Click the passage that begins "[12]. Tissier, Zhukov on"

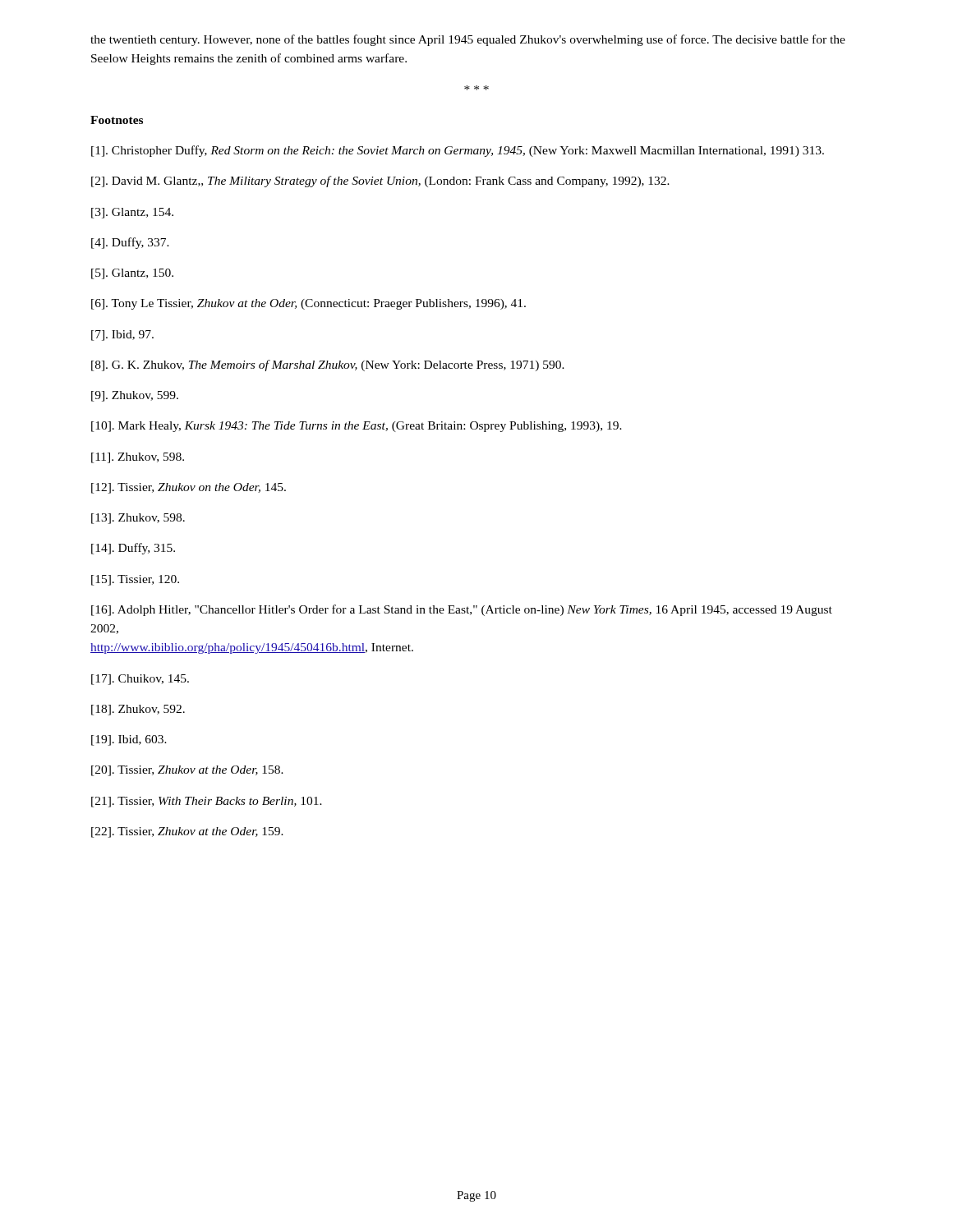click(x=188, y=486)
